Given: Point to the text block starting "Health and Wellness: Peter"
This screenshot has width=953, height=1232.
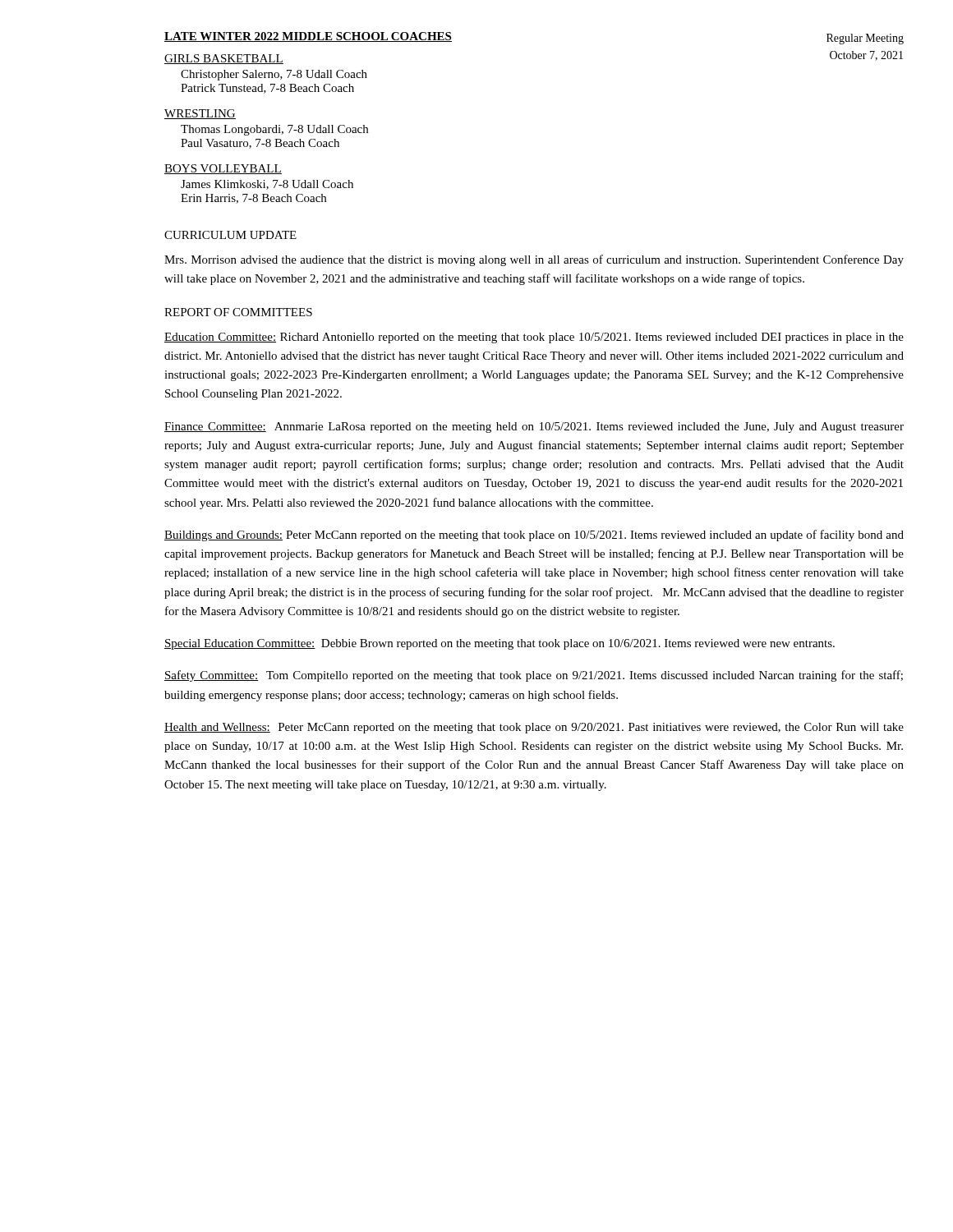Looking at the screenshot, I should click(x=534, y=755).
